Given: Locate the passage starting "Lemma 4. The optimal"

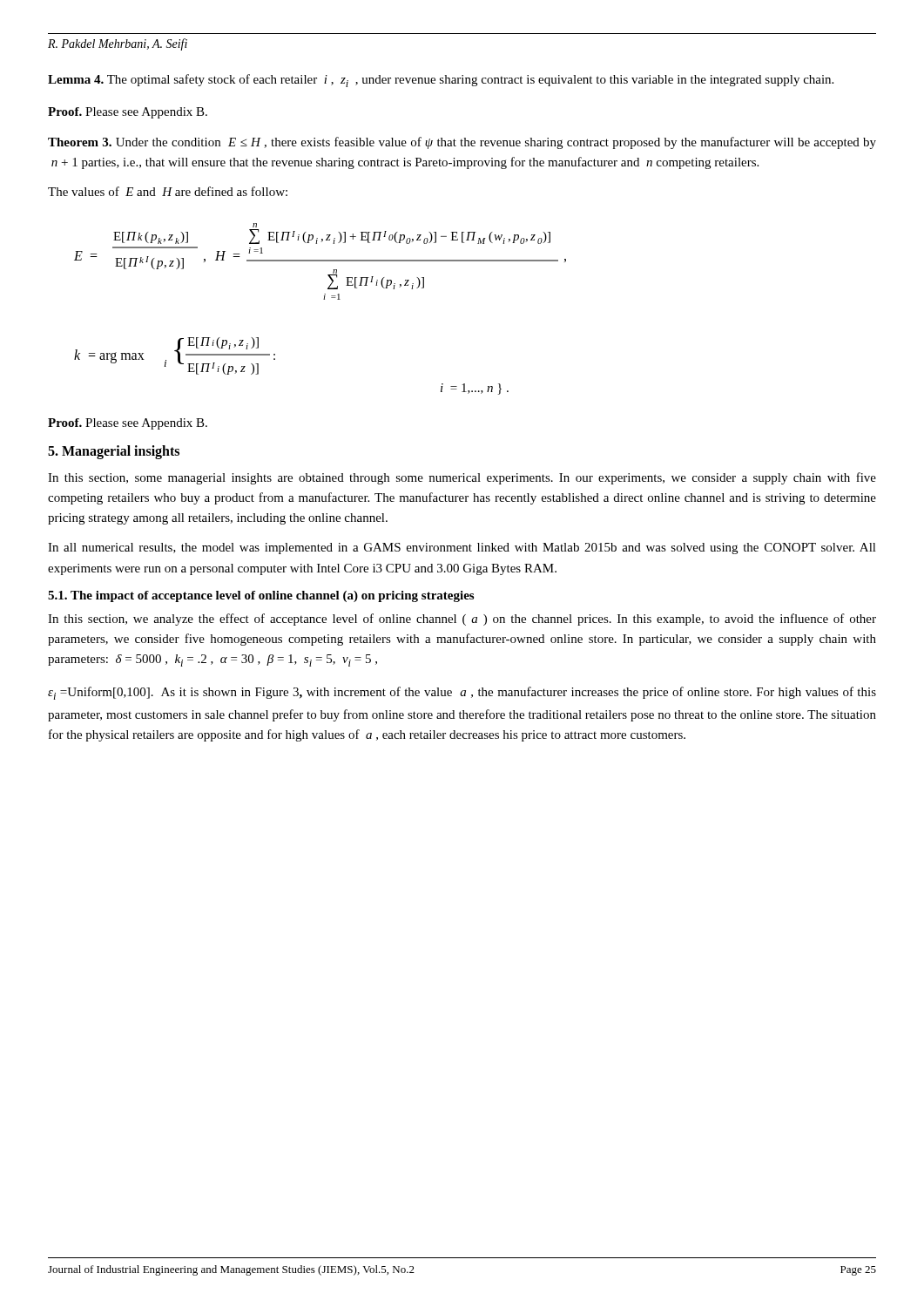Looking at the screenshot, I should (x=462, y=81).
